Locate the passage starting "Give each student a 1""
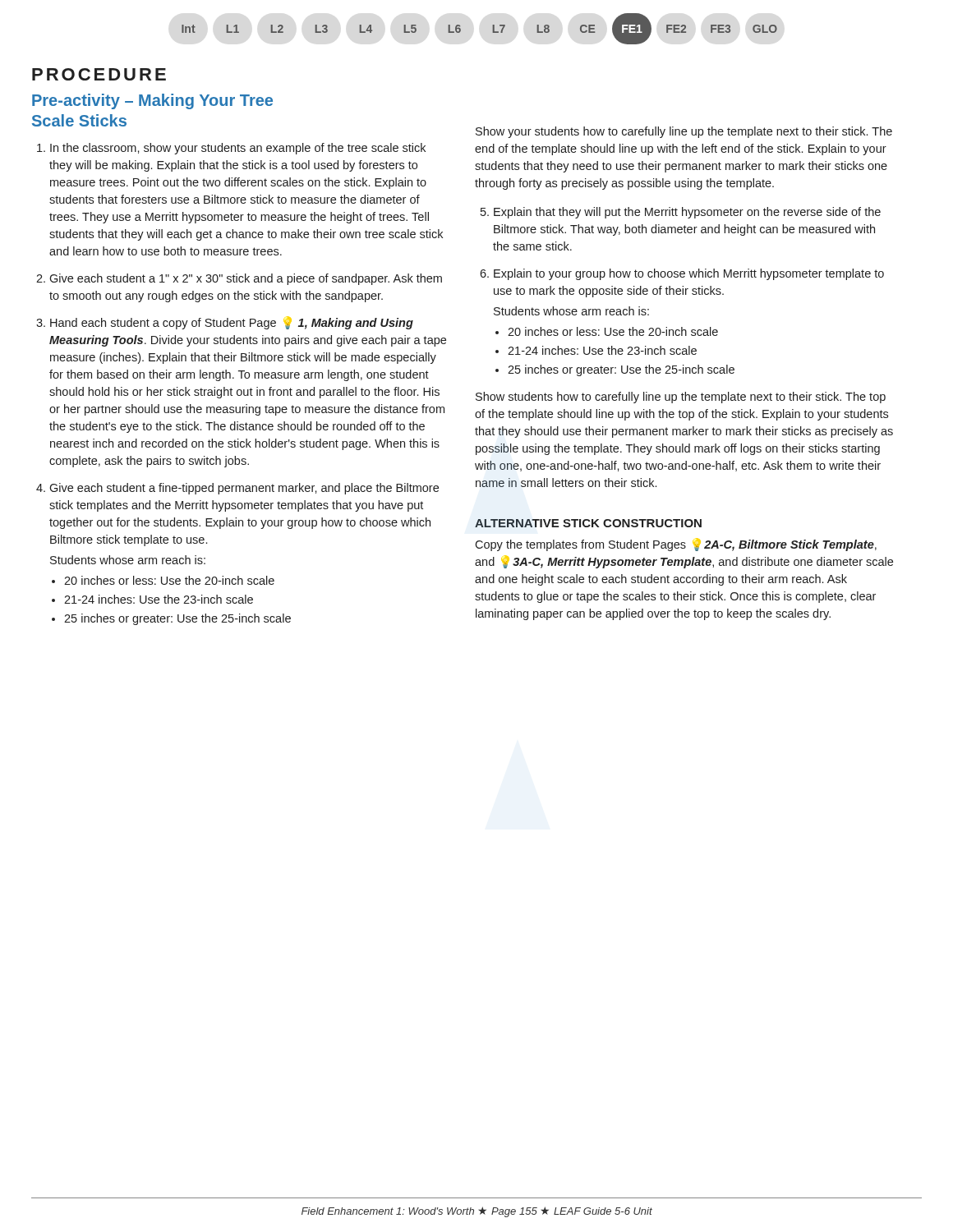The width and height of the screenshot is (953, 1232). 246,287
